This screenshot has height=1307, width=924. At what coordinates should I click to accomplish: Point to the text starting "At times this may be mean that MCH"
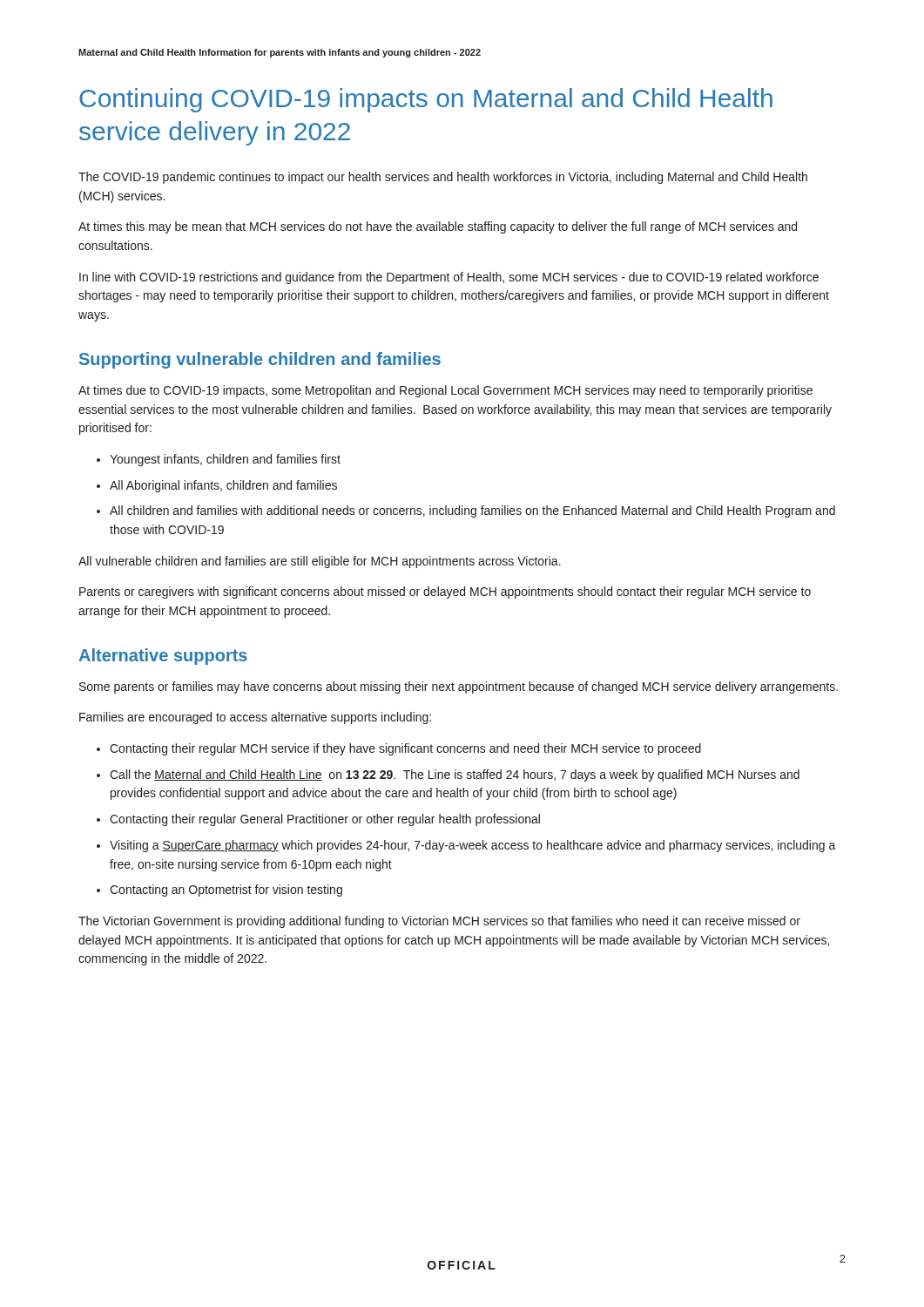click(x=438, y=236)
